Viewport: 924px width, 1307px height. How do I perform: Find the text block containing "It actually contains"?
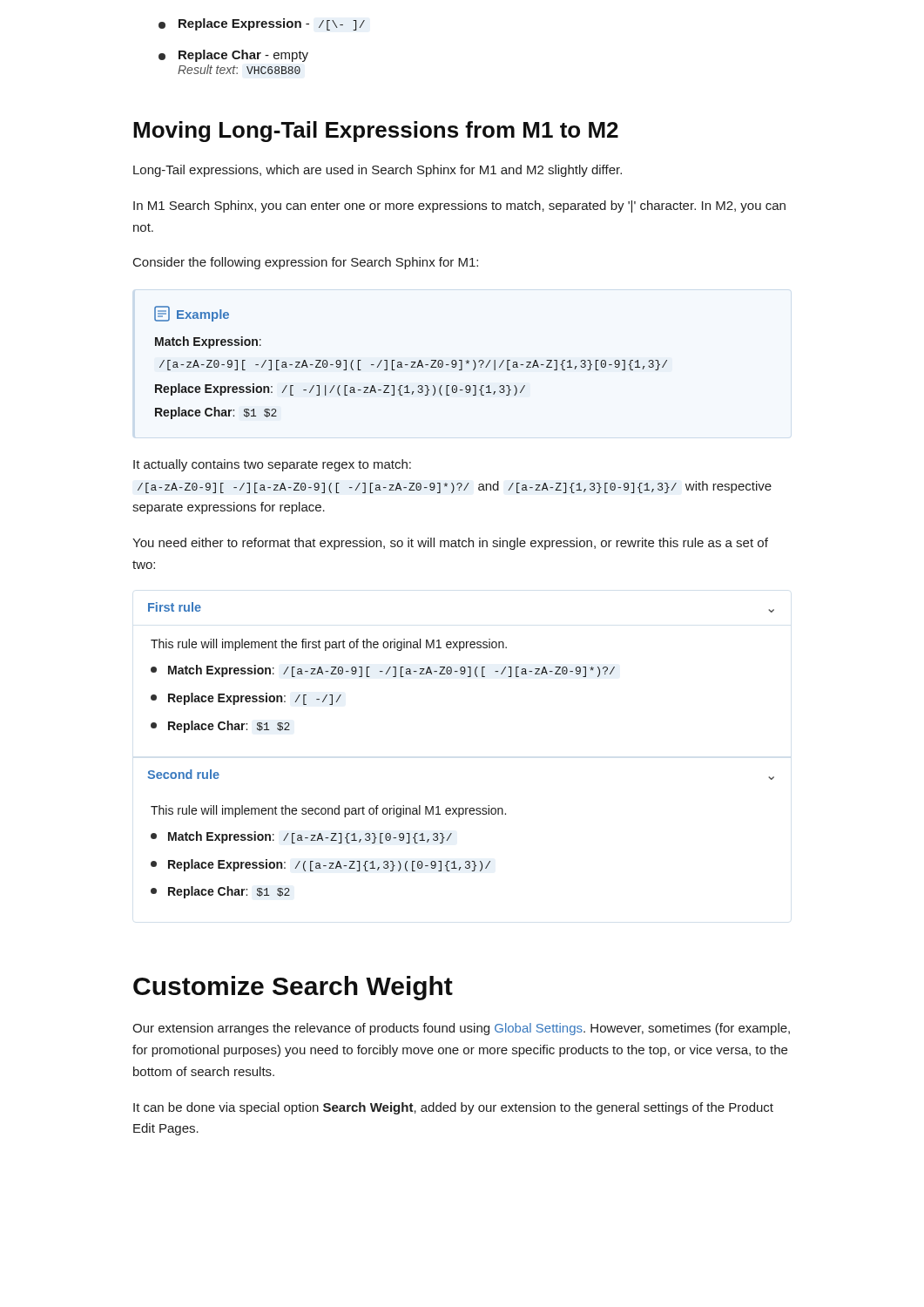(462, 486)
